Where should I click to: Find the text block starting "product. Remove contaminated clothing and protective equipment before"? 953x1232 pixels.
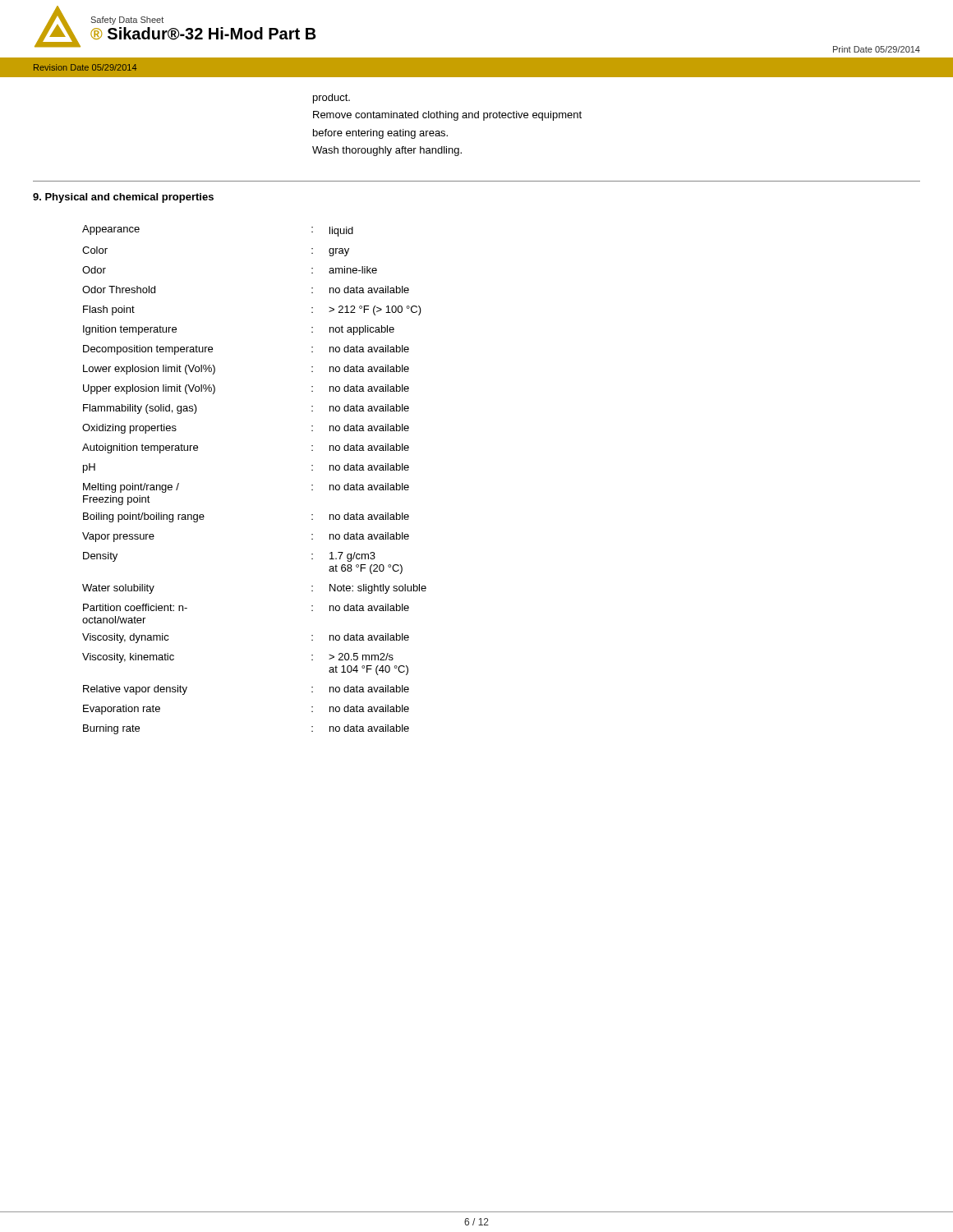[x=447, y=124]
